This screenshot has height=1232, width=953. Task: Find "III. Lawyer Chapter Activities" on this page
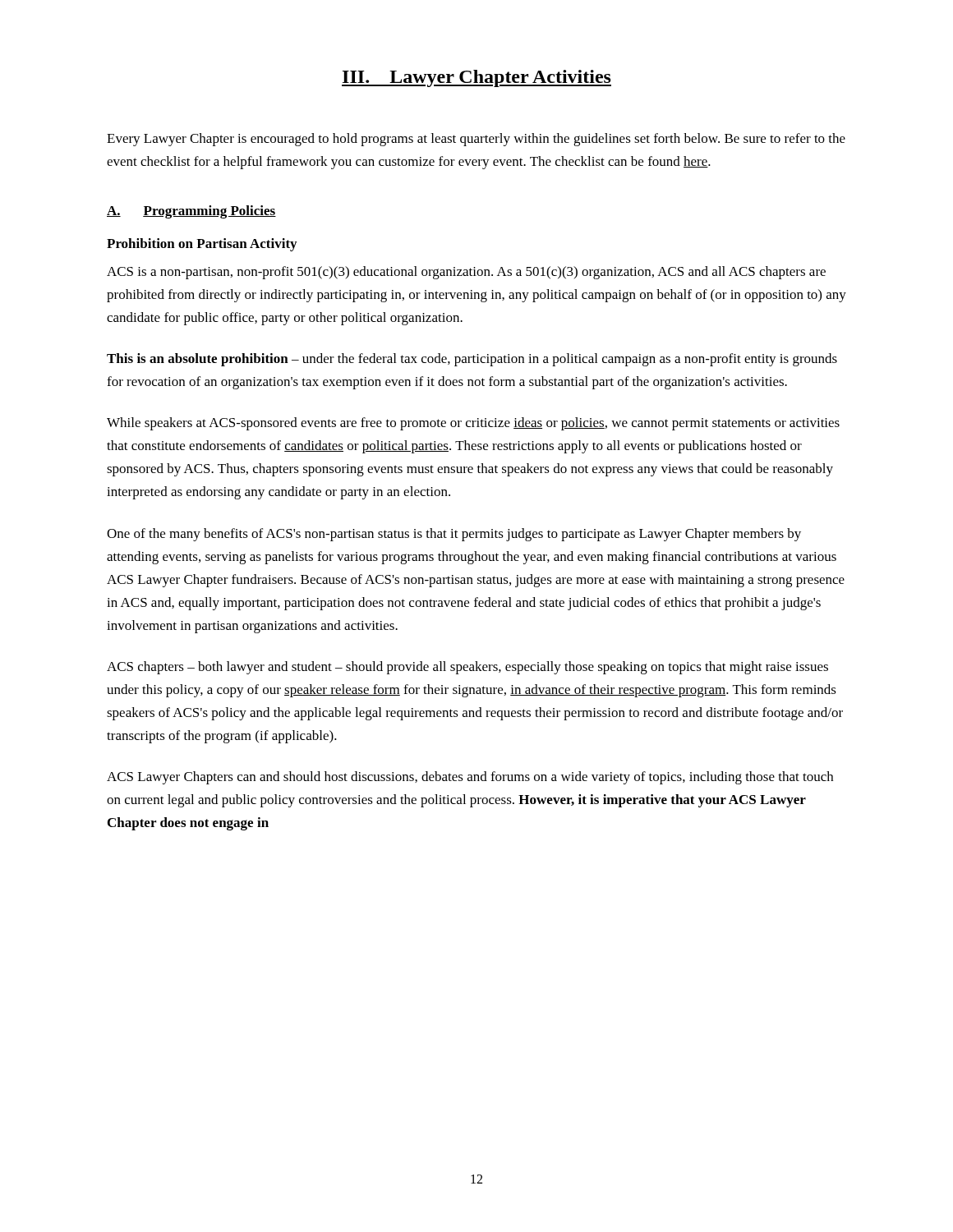[476, 76]
